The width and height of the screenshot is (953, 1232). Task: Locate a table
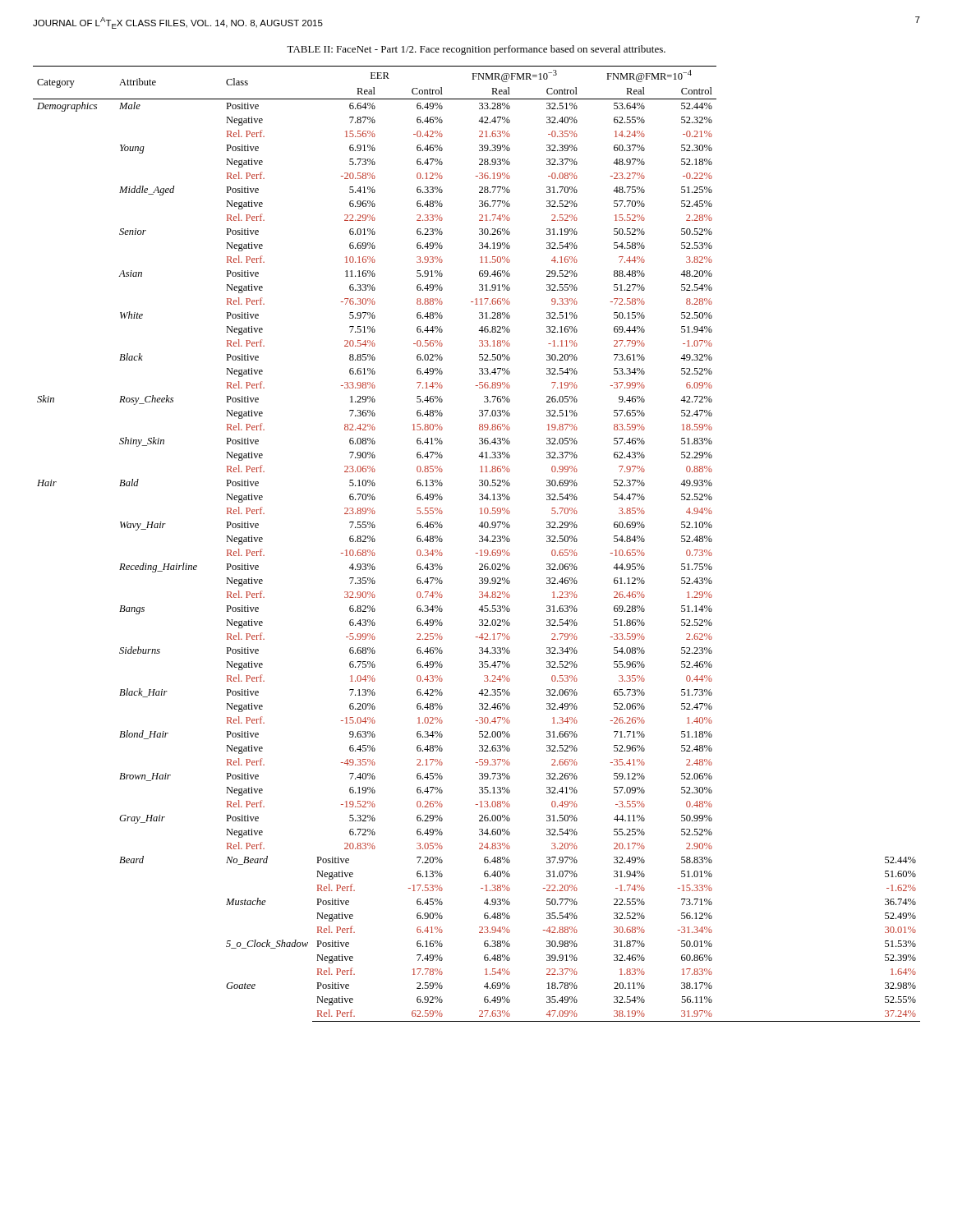click(x=476, y=544)
